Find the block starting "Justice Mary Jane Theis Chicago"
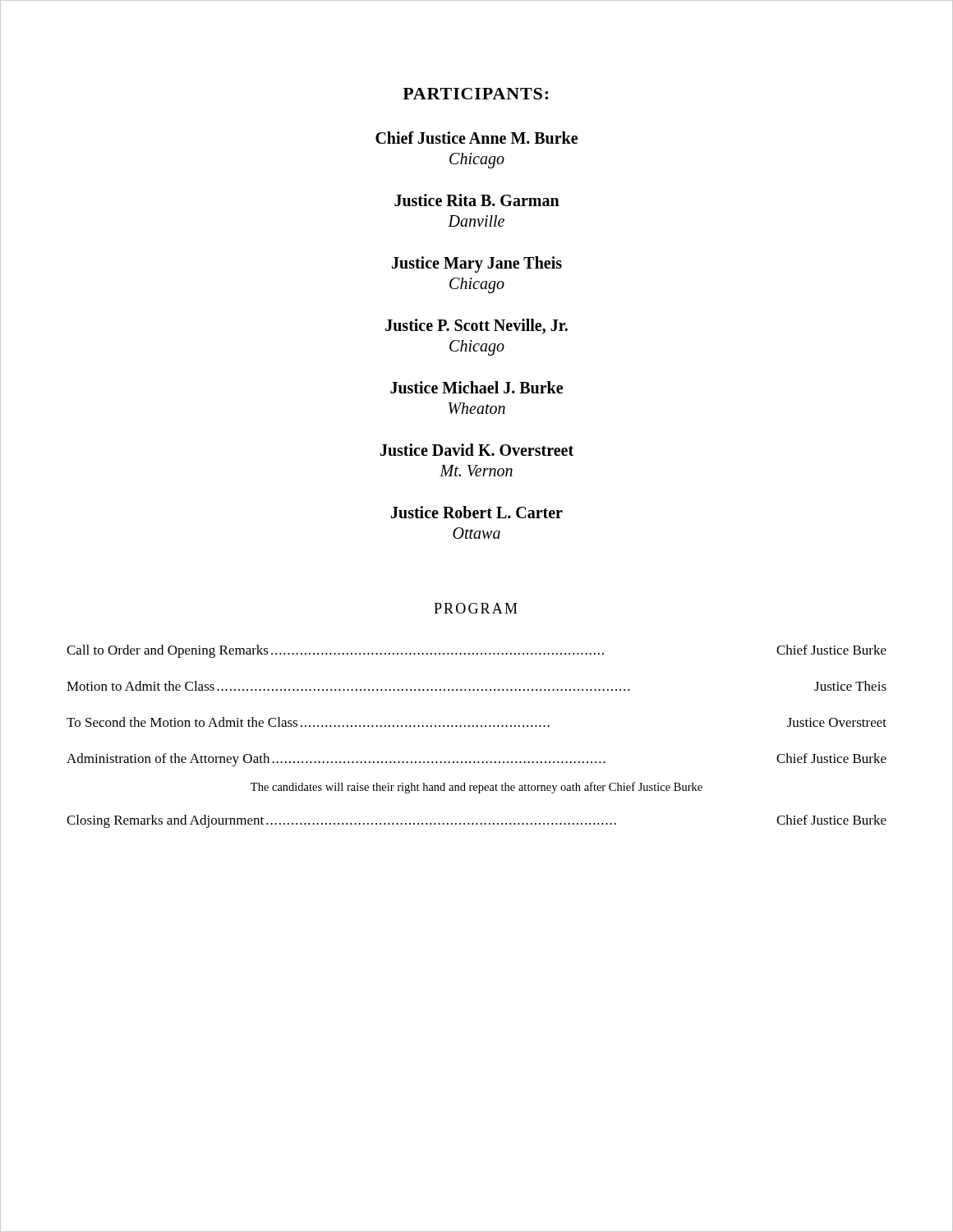The height and width of the screenshot is (1232, 953). (476, 274)
